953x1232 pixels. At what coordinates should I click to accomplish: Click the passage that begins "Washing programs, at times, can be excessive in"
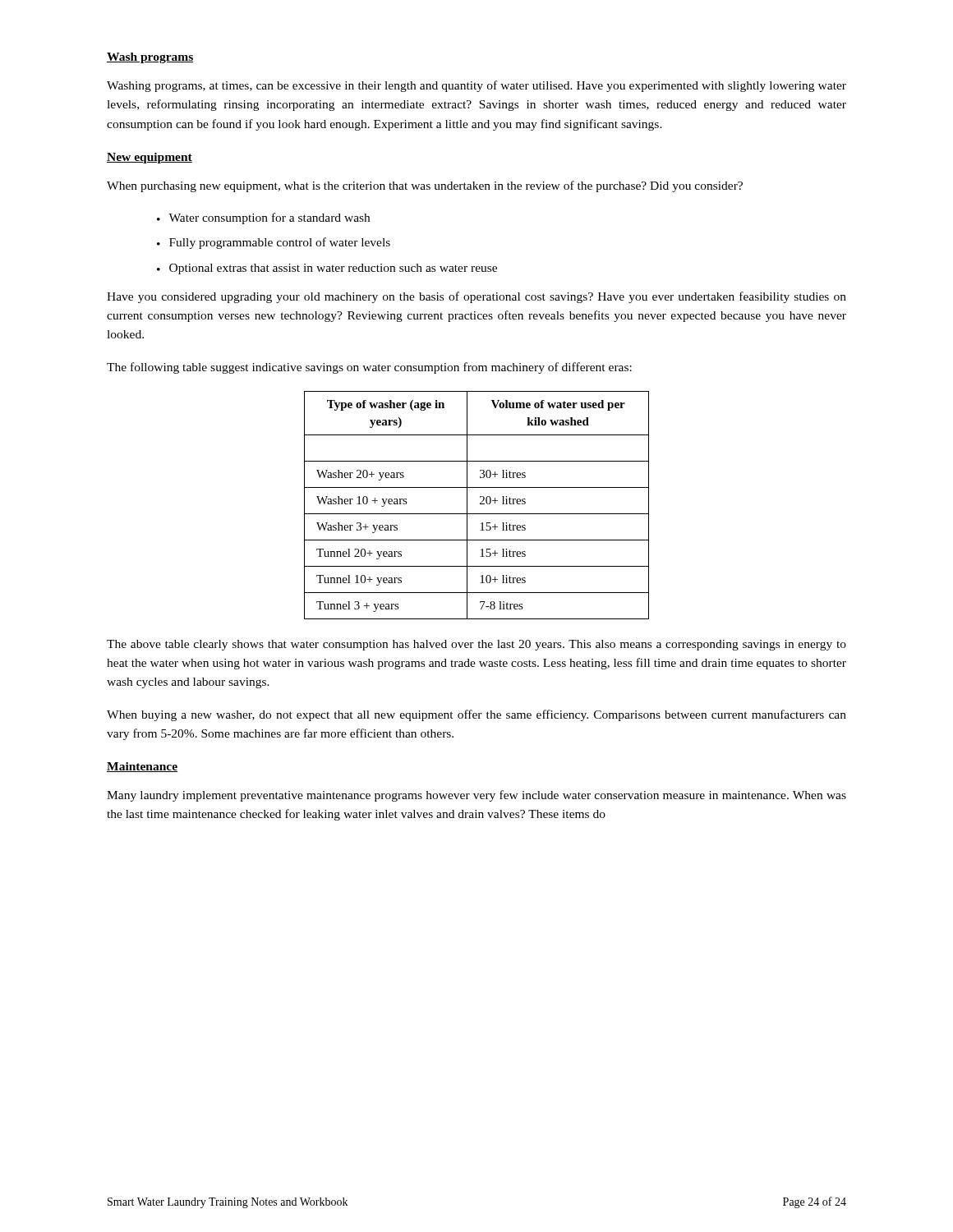coord(476,104)
